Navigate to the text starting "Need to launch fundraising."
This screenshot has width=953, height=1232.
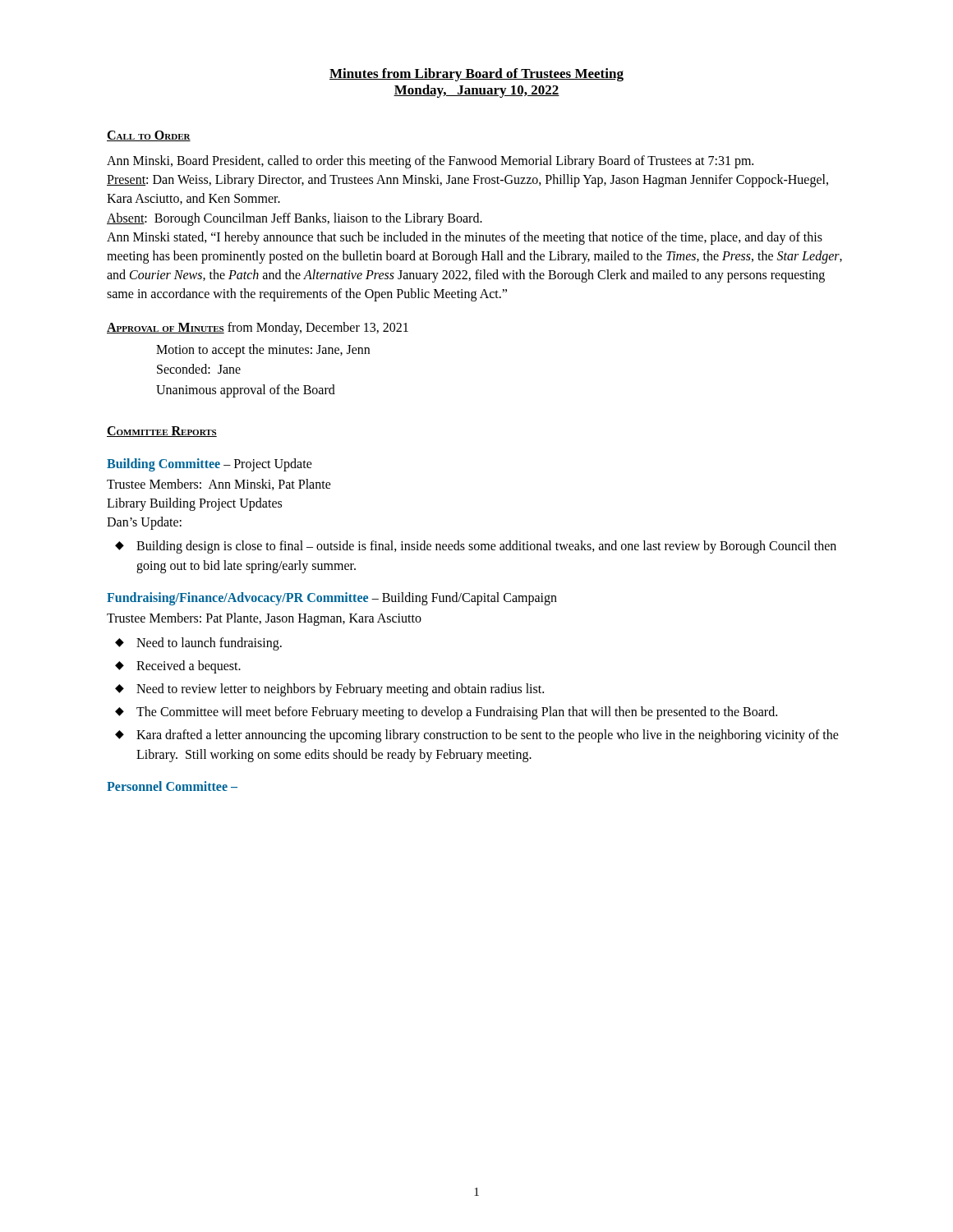point(209,642)
